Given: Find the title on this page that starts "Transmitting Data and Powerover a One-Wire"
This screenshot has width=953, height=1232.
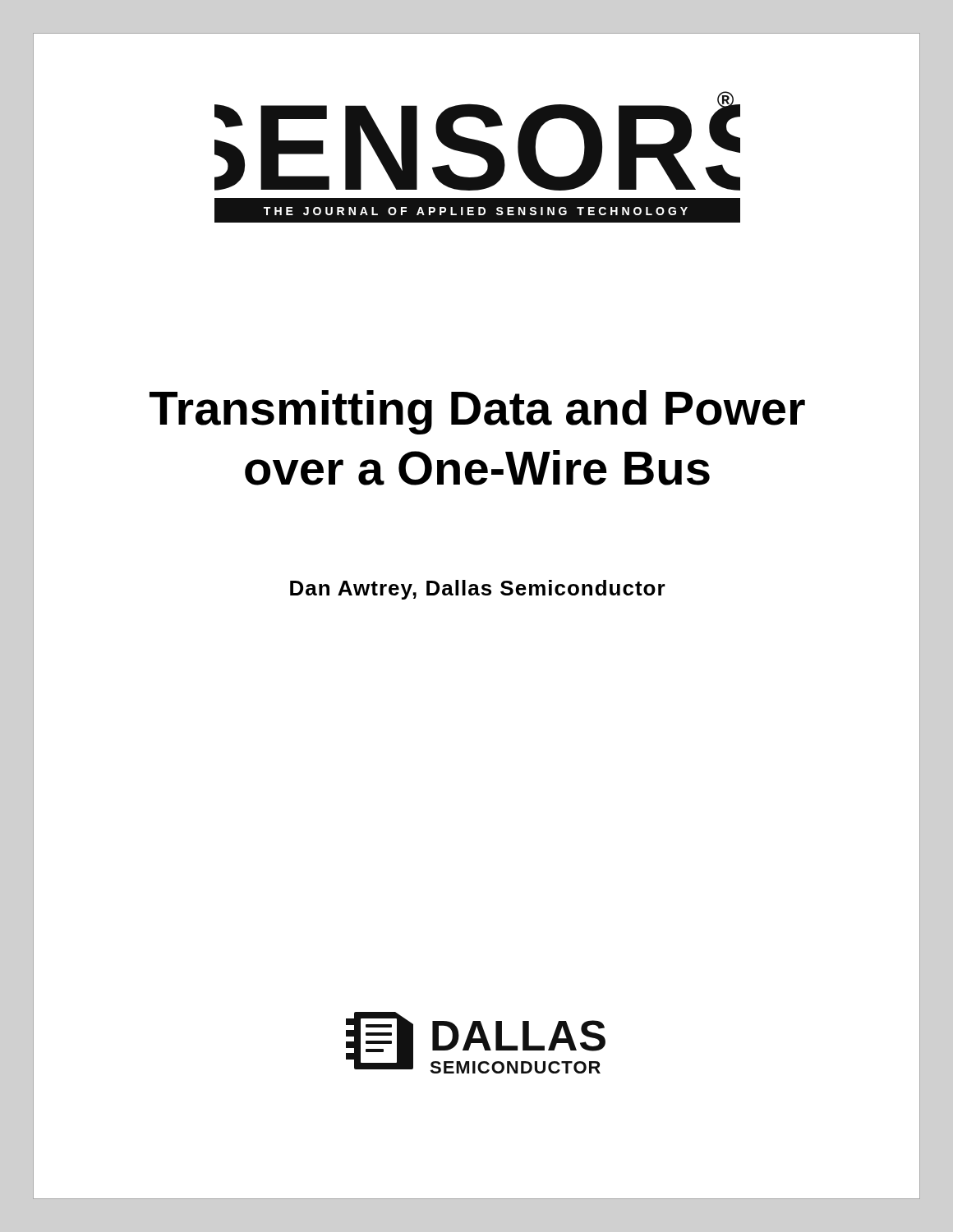Looking at the screenshot, I should click(x=477, y=438).
